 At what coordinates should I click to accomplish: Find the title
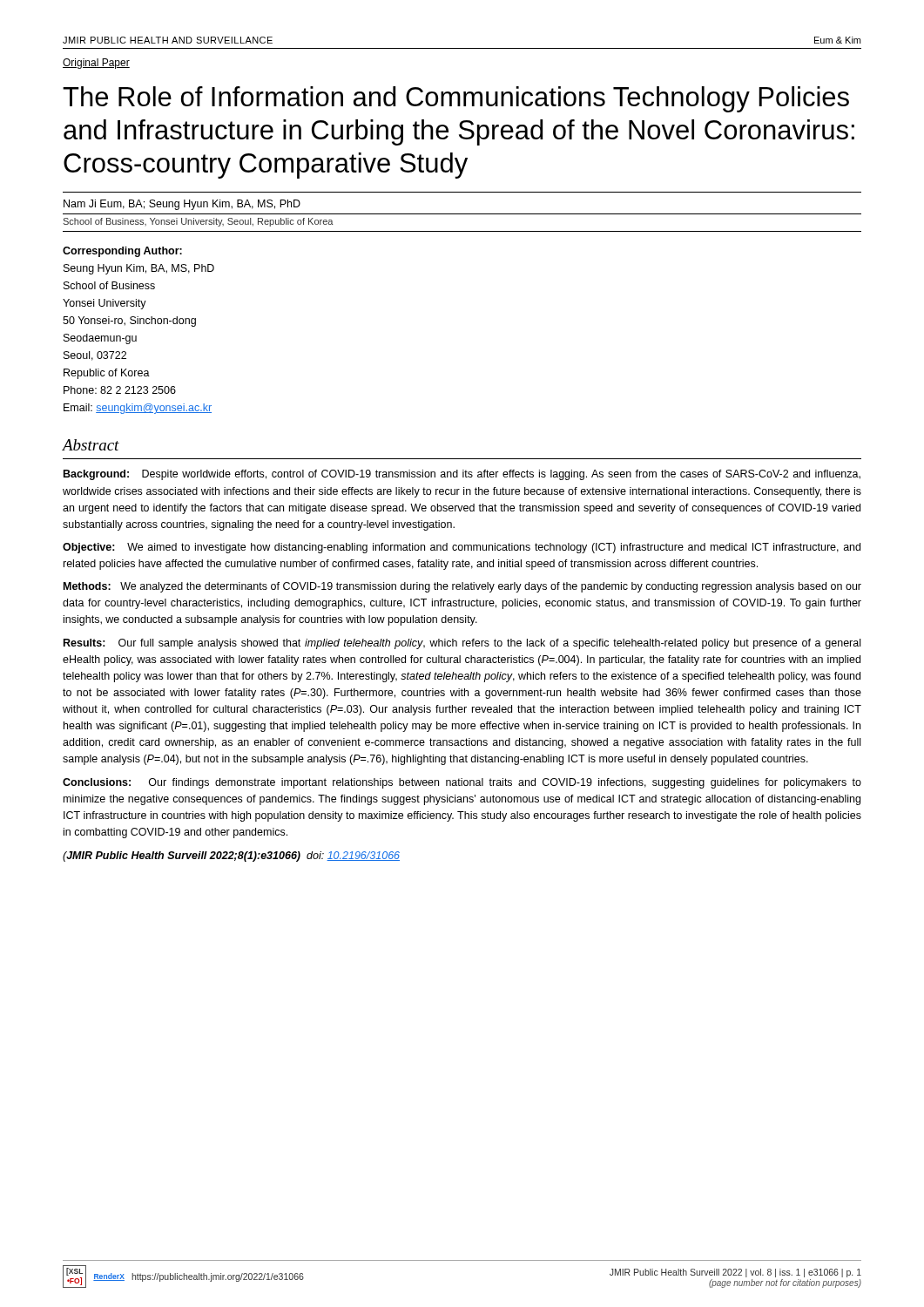pos(460,130)
